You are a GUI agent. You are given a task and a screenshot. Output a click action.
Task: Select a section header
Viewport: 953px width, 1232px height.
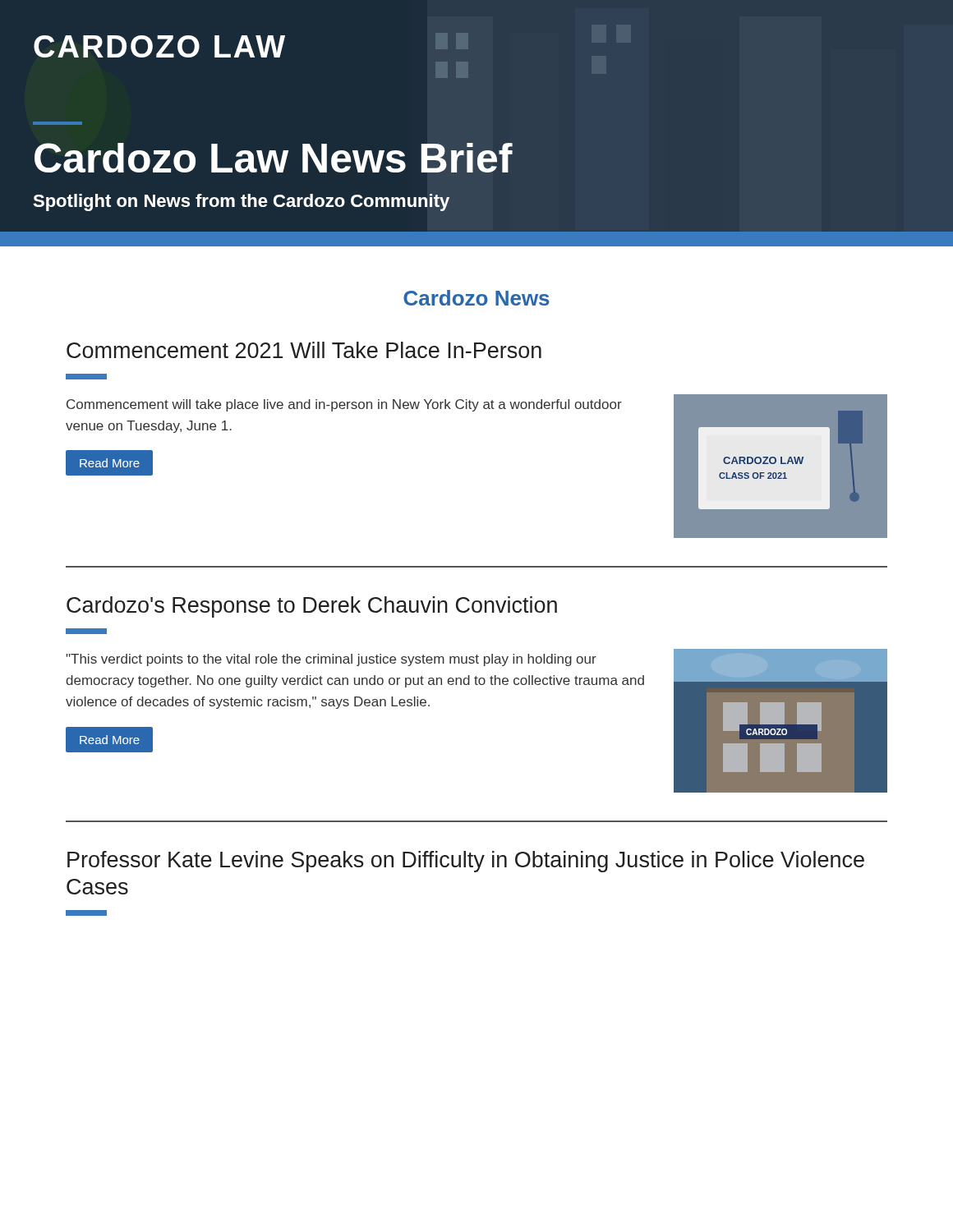tap(476, 298)
